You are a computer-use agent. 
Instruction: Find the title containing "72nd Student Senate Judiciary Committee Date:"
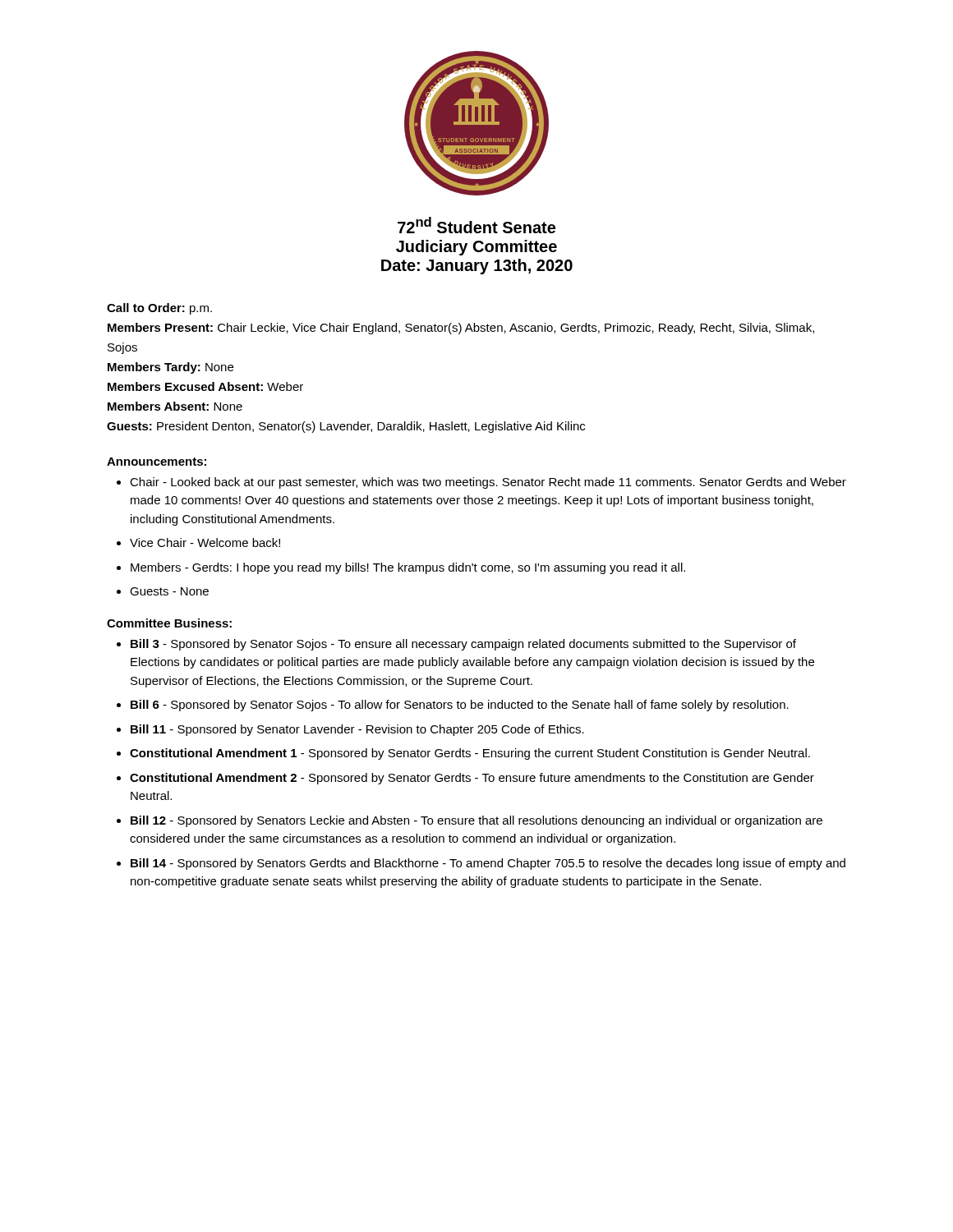pyautogui.click(x=476, y=245)
